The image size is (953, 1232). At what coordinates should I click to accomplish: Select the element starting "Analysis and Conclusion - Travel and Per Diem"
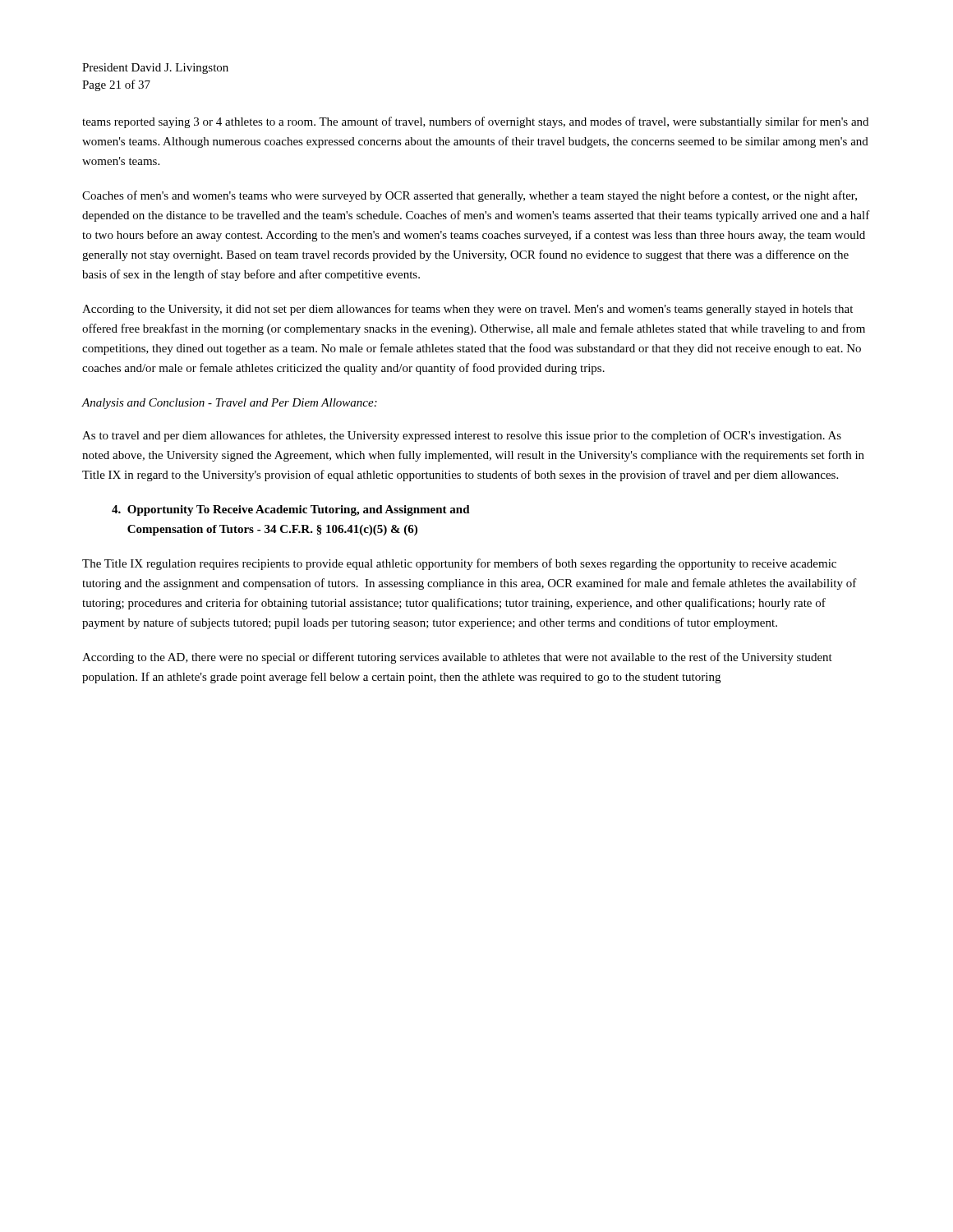[230, 402]
